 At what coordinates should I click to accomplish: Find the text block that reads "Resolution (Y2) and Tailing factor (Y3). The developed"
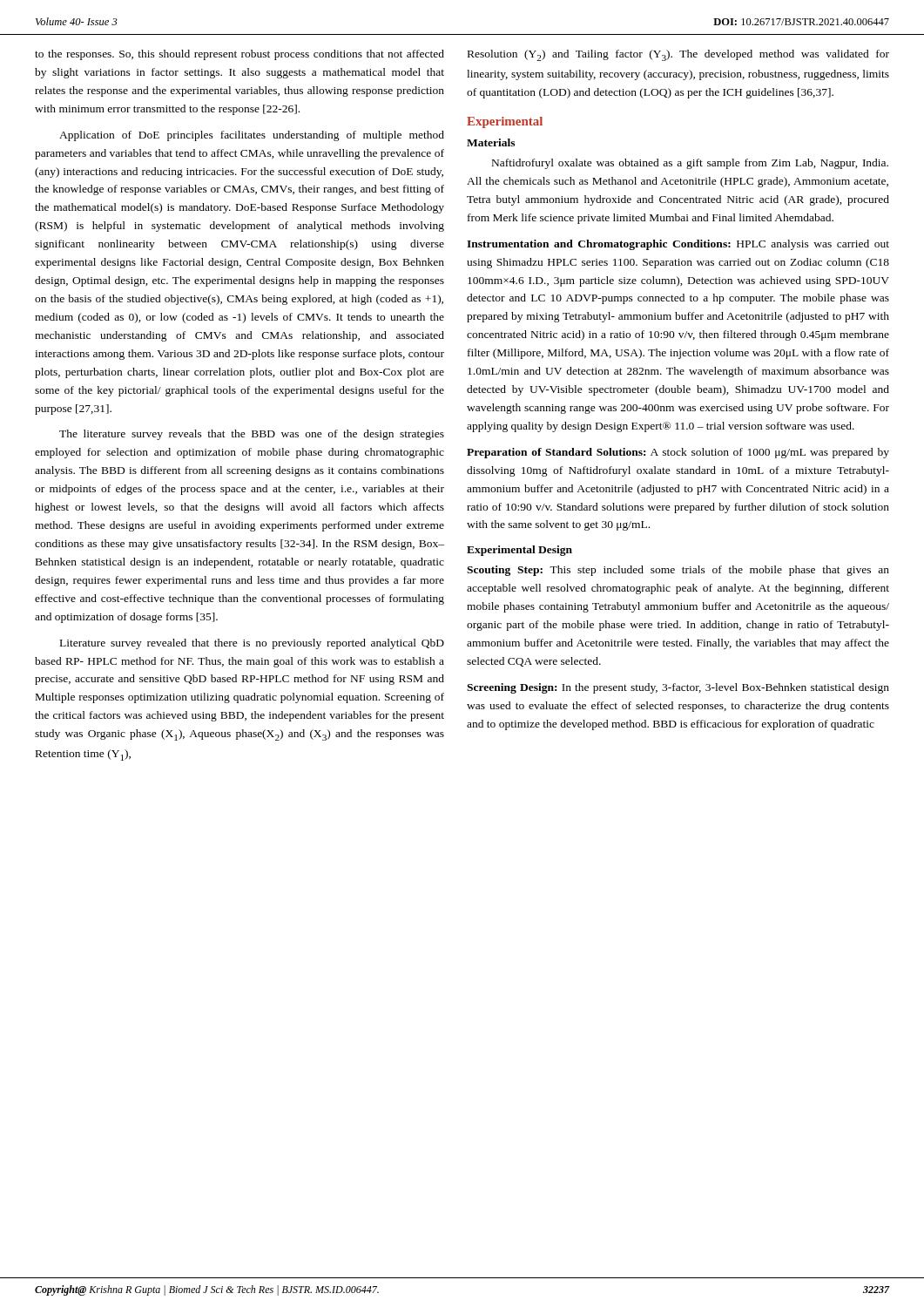[x=678, y=74]
